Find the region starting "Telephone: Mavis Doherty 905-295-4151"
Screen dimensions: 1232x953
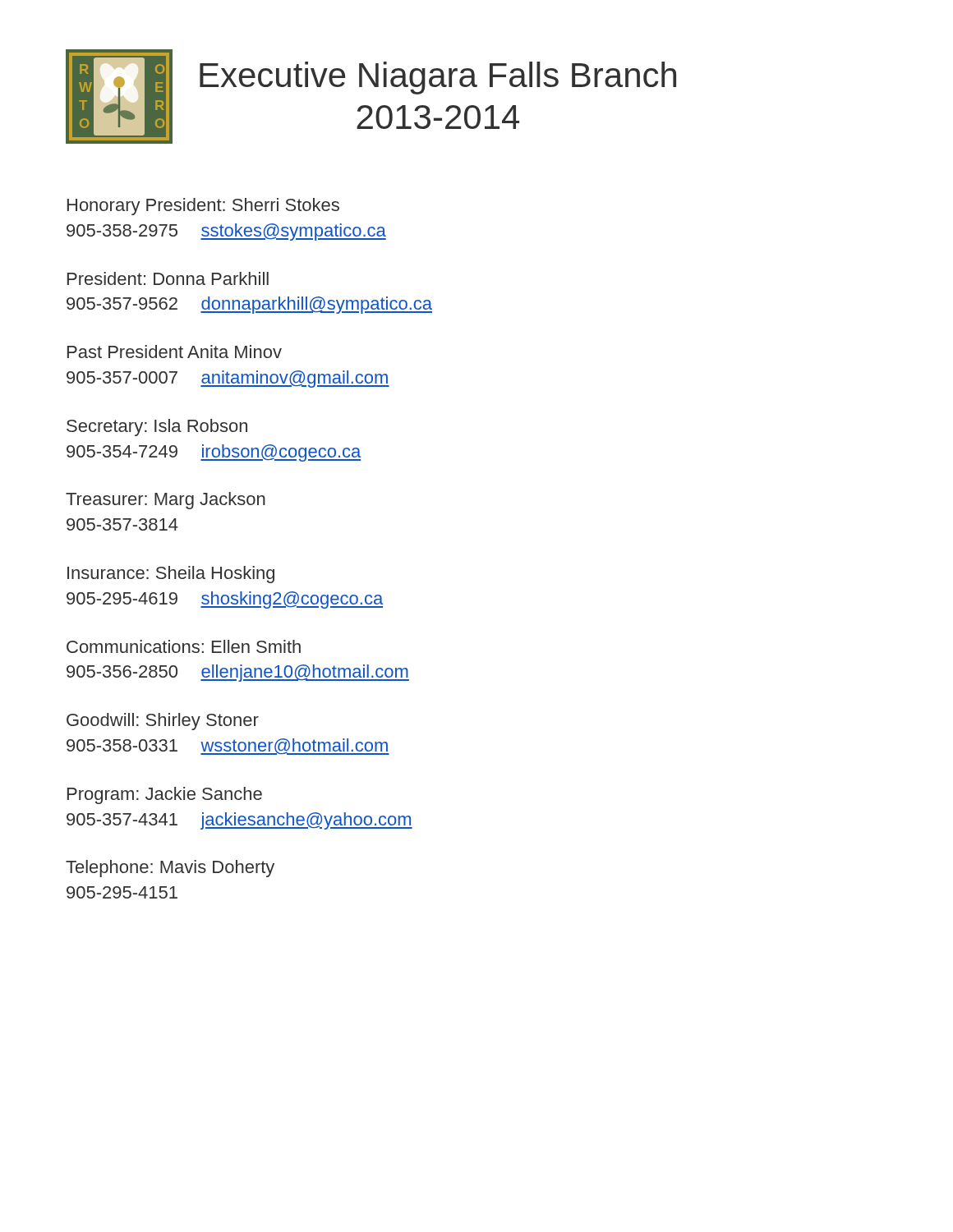click(x=170, y=869)
